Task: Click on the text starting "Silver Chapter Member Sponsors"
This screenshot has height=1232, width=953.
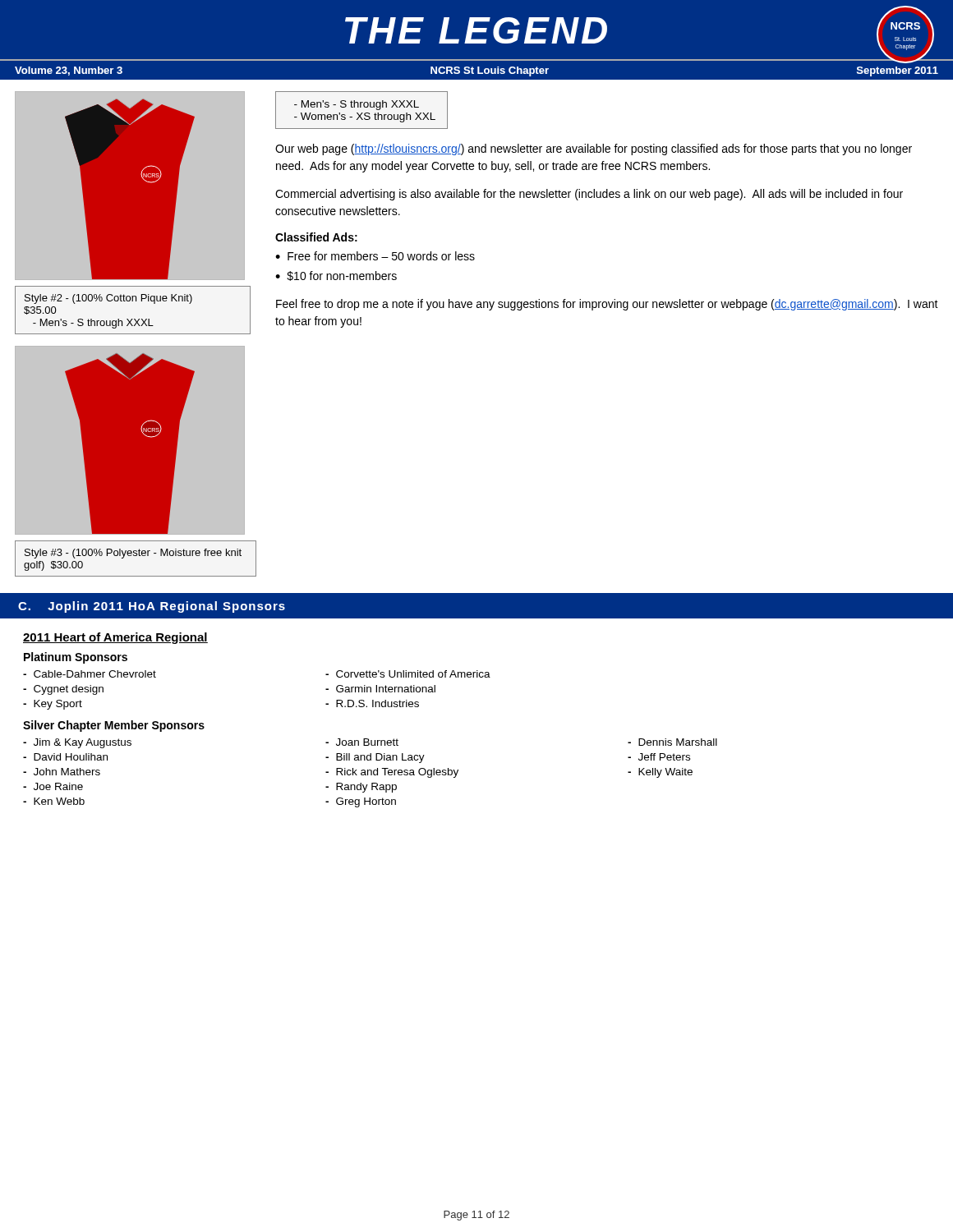Action: click(x=114, y=725)
